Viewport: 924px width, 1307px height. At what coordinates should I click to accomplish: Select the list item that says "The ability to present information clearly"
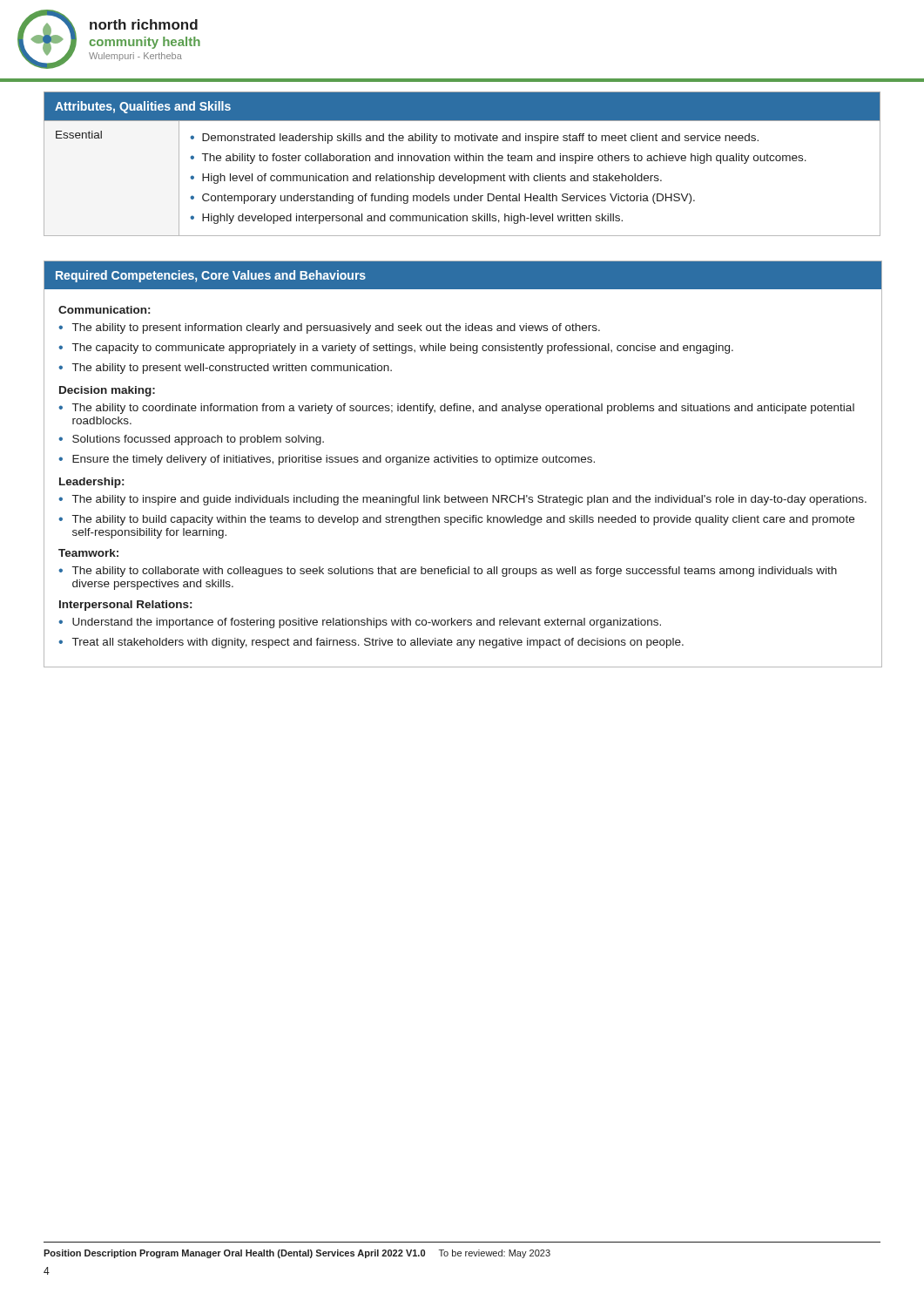336,327
